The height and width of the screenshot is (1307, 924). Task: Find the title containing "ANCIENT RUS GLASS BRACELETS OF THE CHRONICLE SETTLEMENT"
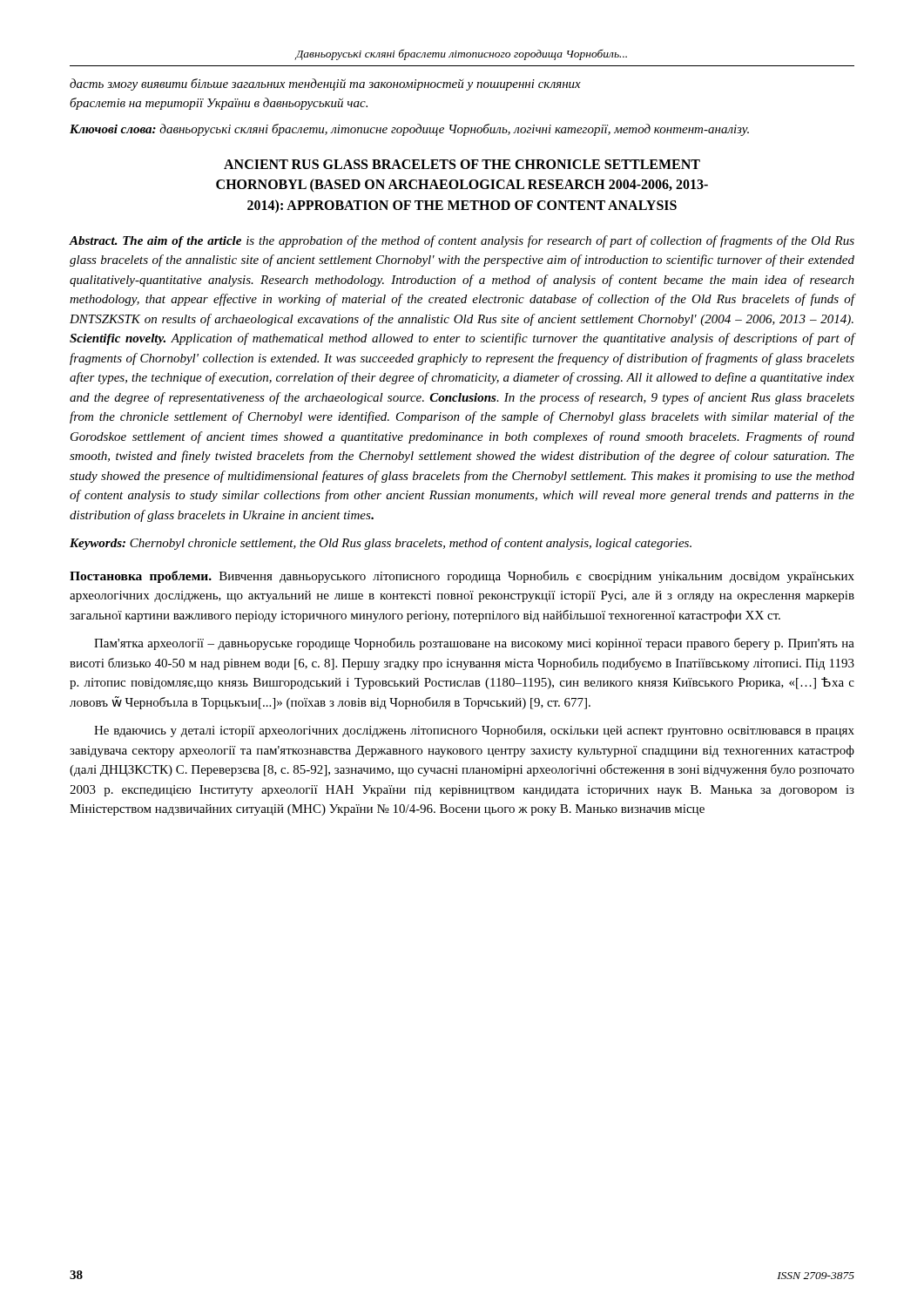pyautogui.click(x=462, y=185)
